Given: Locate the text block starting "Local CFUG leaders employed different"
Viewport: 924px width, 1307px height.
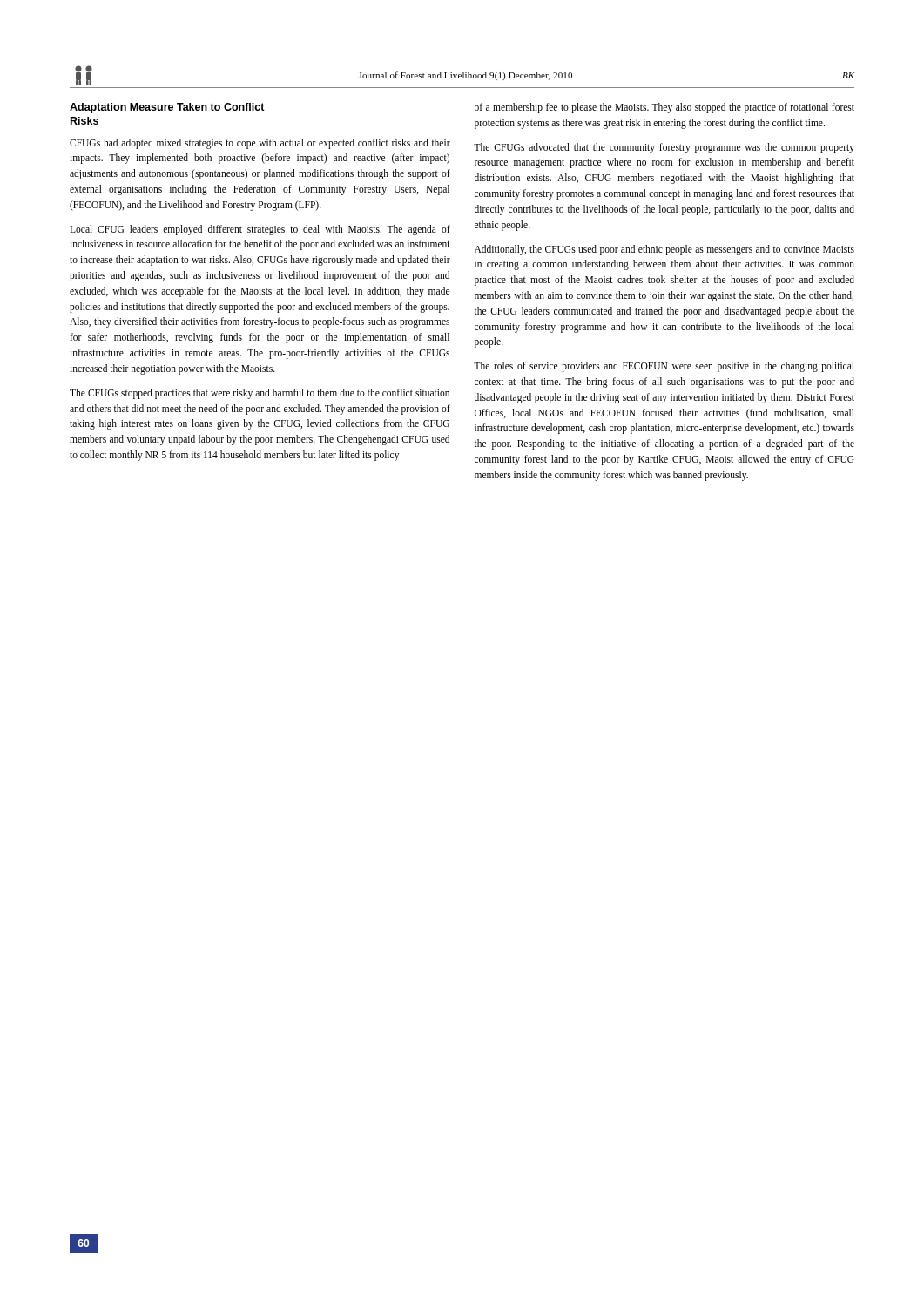Looking at the screenshot, I should (x=260, y=299).
